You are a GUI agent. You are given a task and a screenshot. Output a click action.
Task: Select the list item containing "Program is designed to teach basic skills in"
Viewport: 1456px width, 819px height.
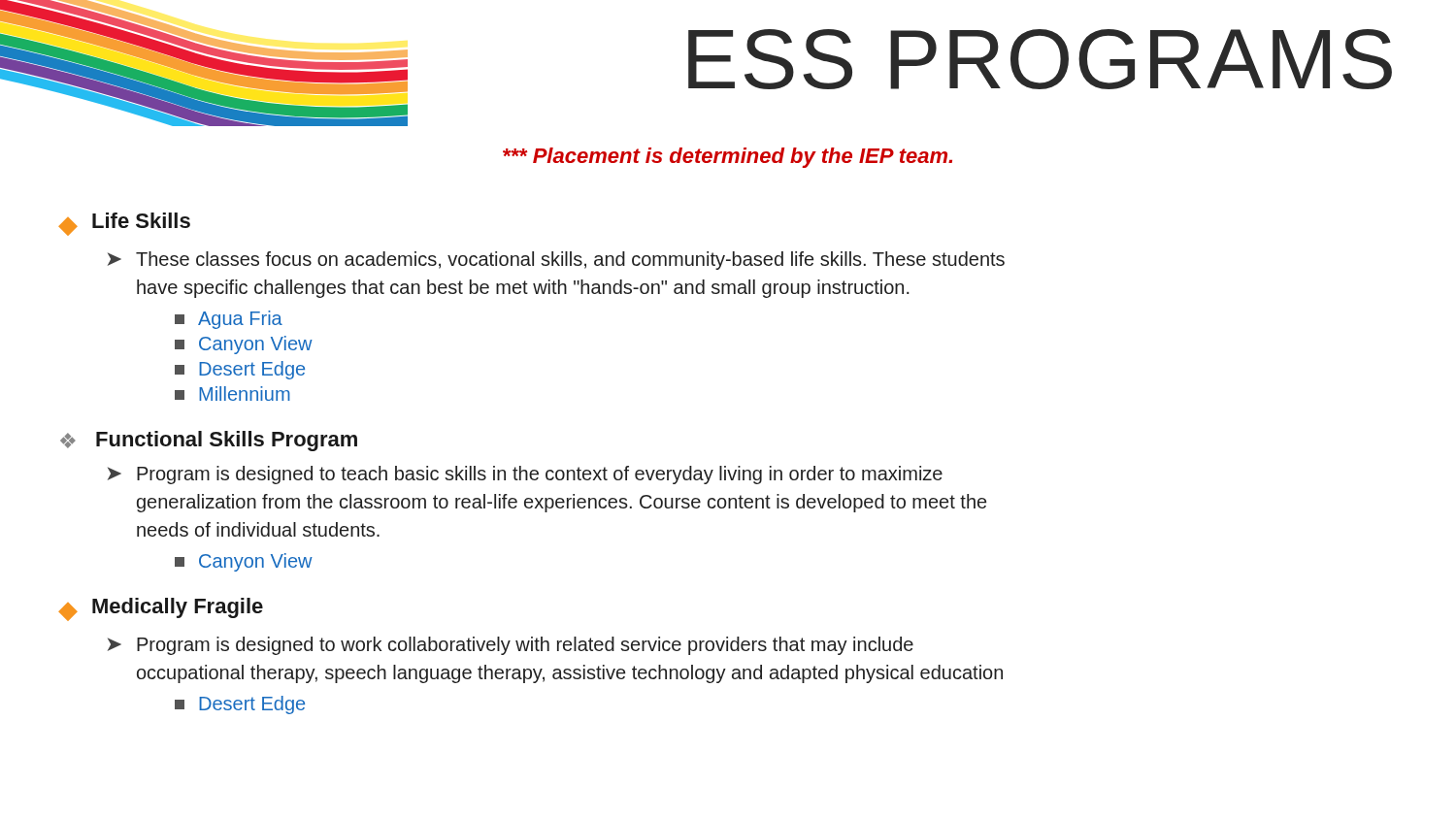[x=562, y=502]
